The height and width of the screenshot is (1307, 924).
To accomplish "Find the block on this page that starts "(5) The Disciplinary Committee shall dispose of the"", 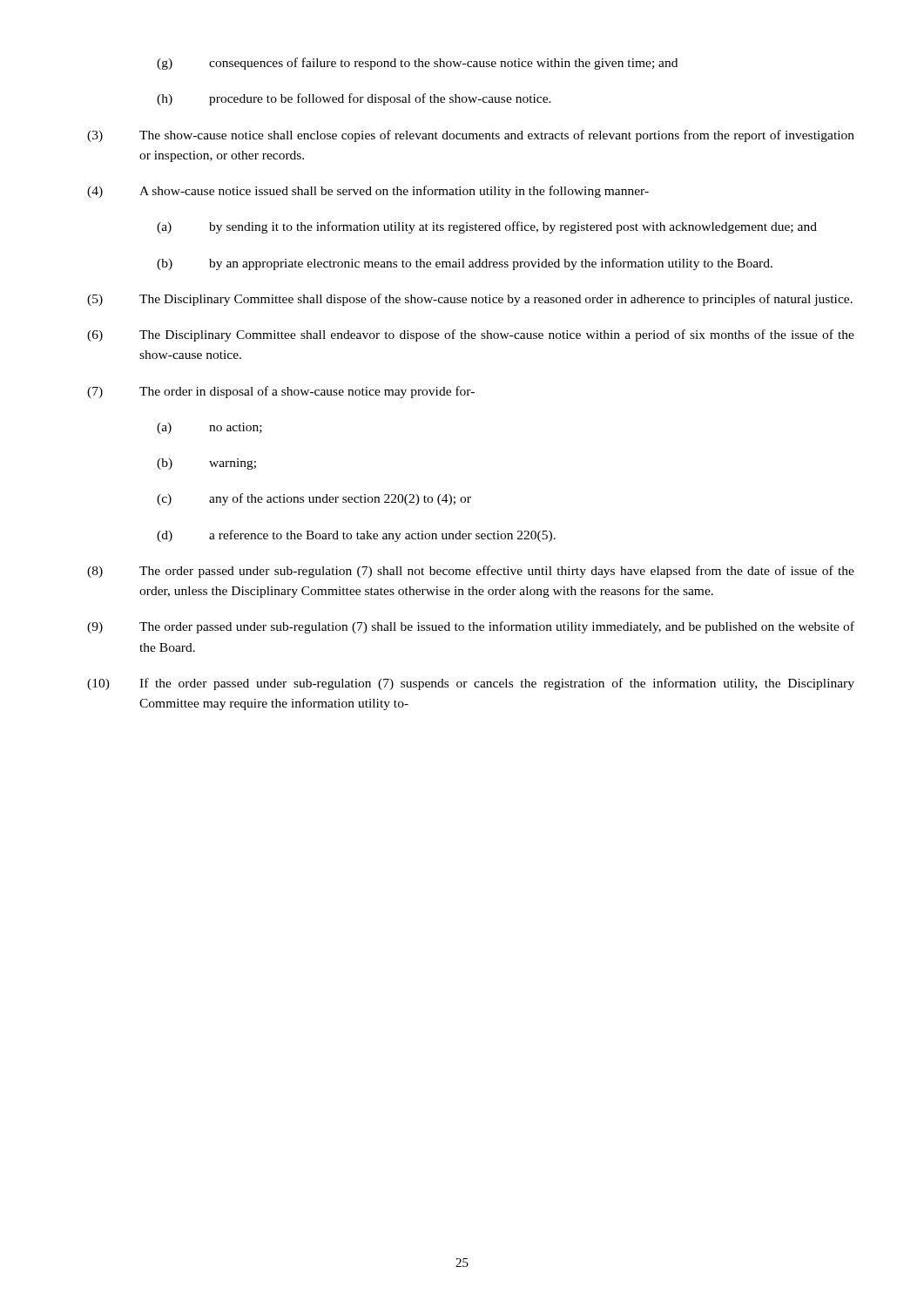I will pyautogui.click(x=471, y=298).
